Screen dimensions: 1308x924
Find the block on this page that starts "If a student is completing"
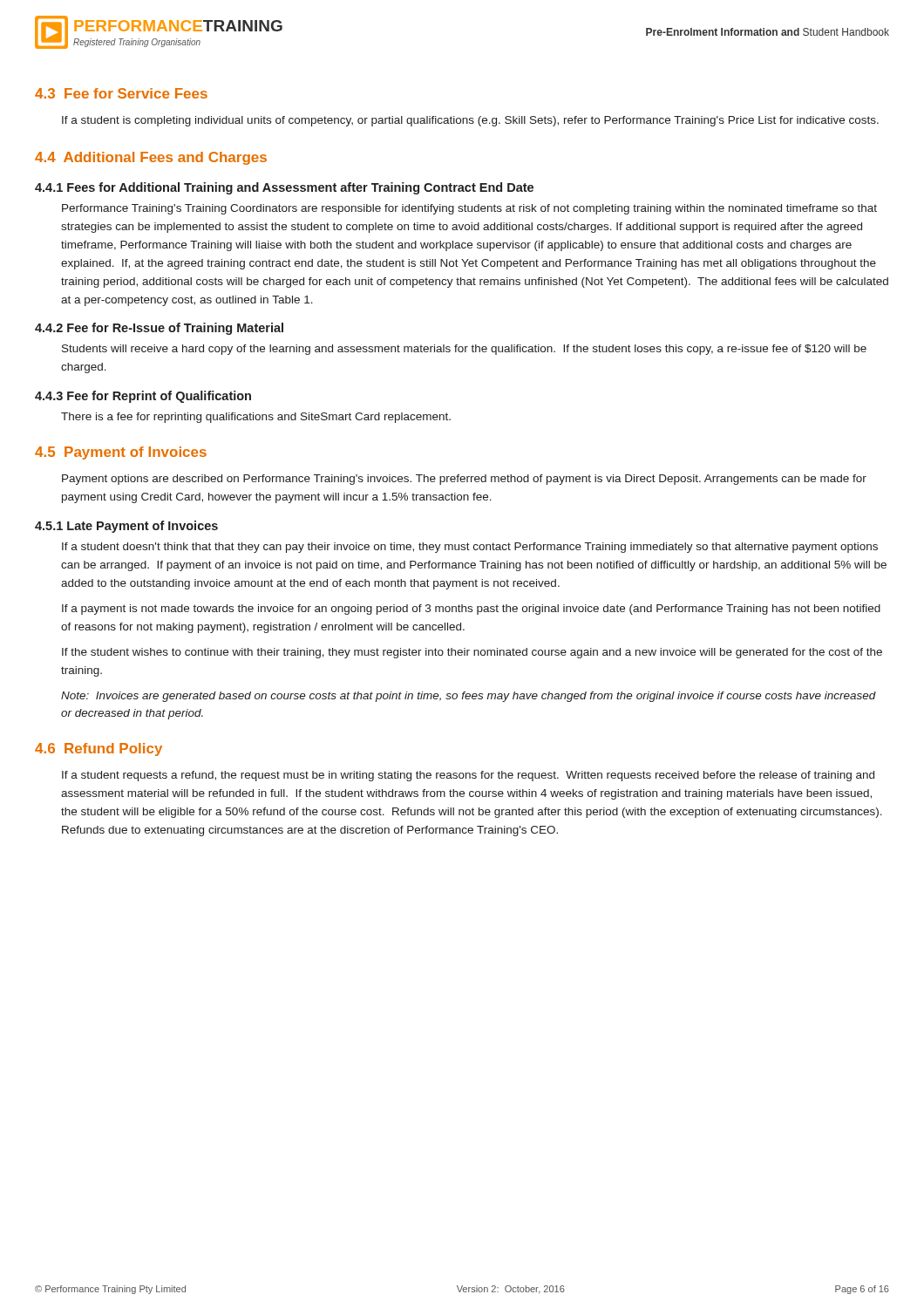pyautogui.click(x=470, y=120)
